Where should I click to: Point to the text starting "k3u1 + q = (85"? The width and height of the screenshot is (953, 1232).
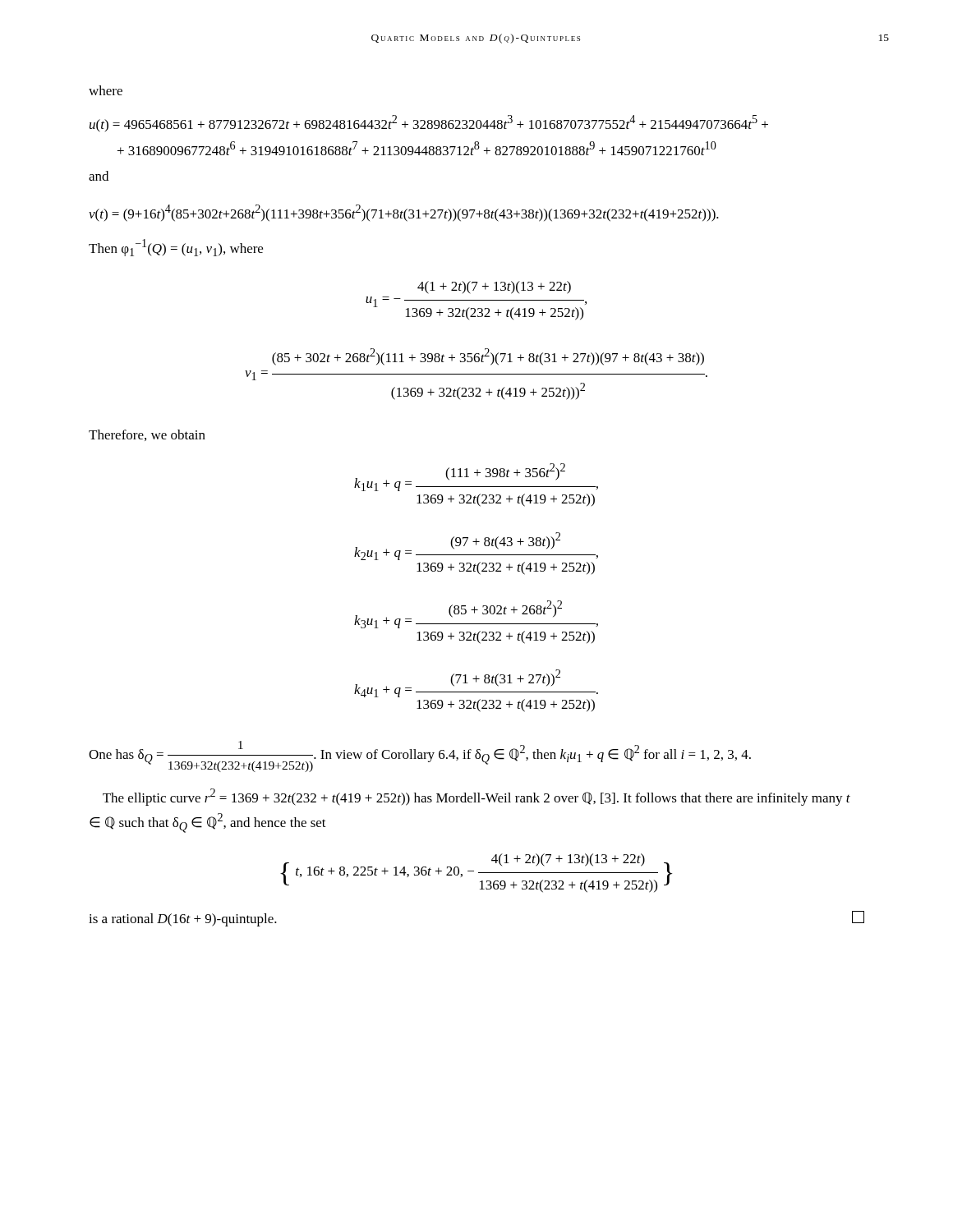tap(476, 622)
